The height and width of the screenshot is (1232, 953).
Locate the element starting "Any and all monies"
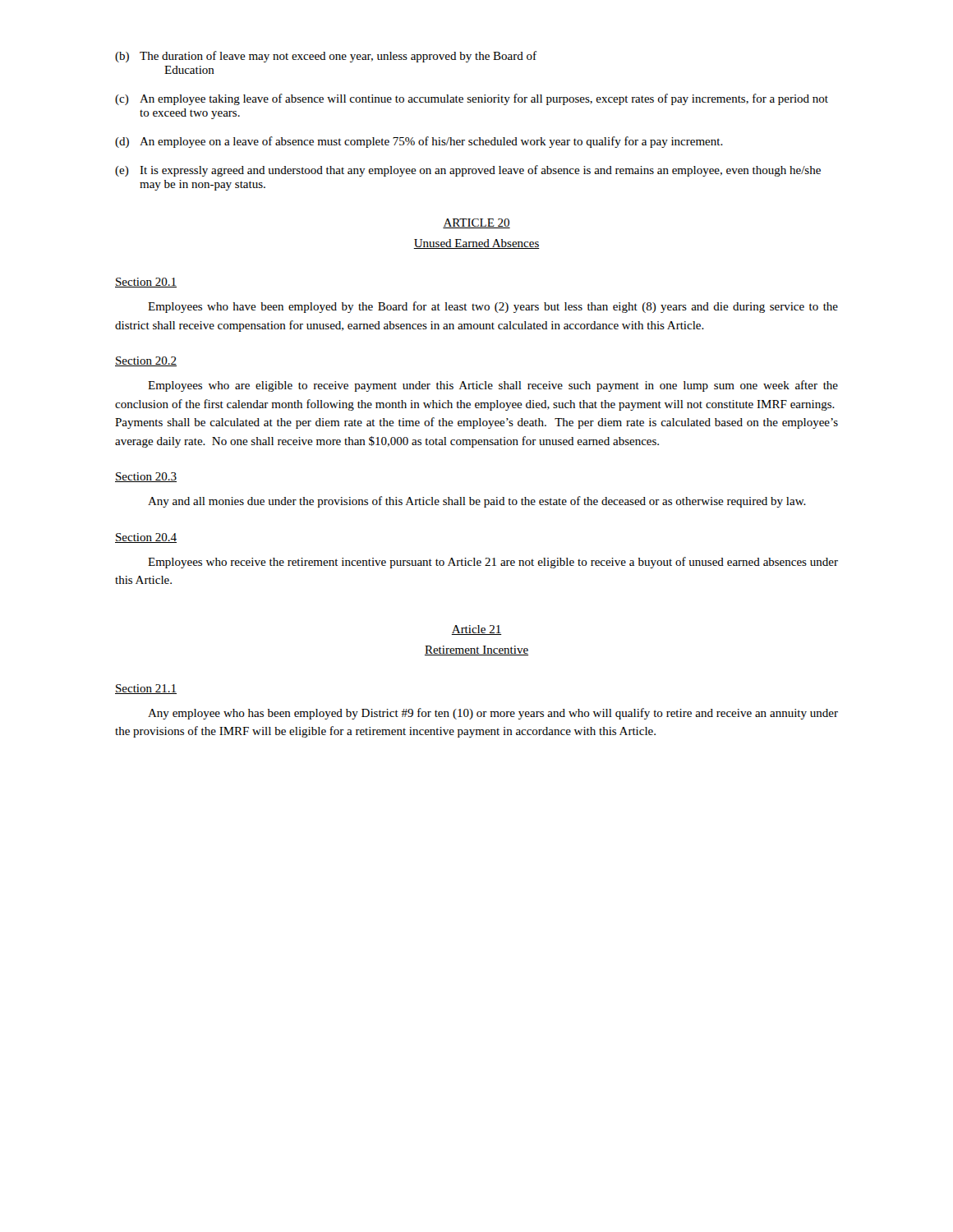[x=477, y=501]
